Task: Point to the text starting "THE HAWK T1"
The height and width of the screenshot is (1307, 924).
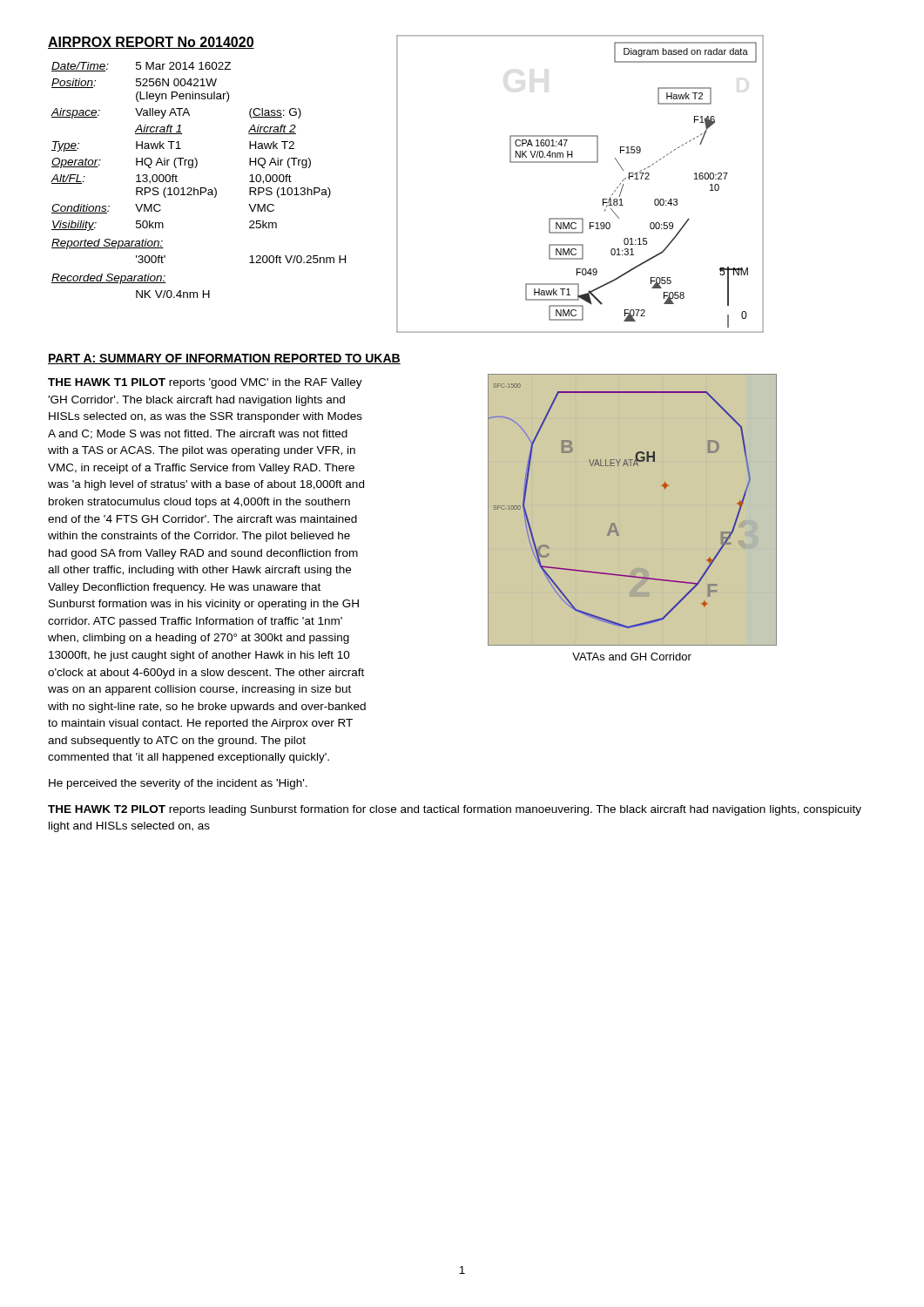Action: coord(207,570)
